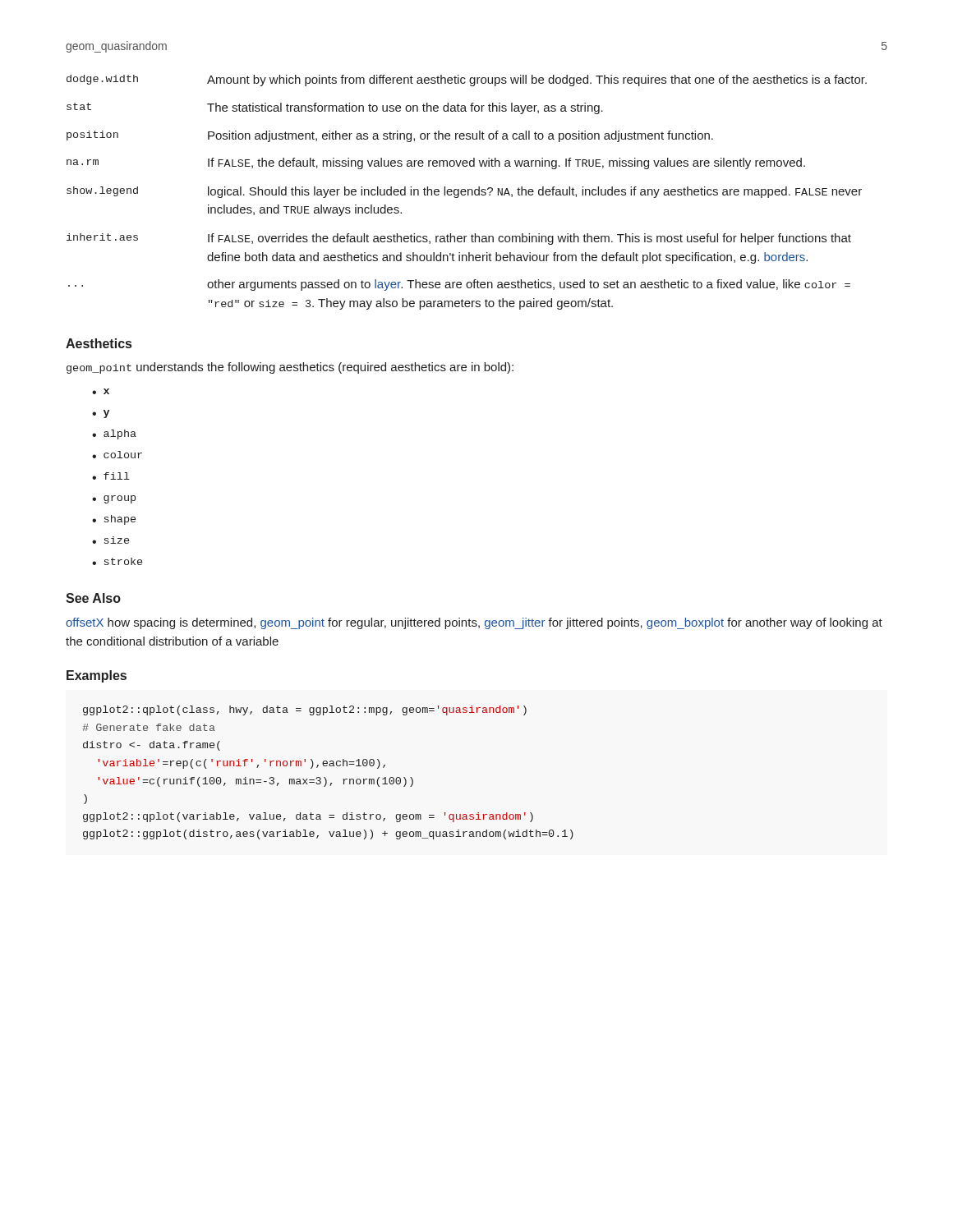953x1232 pixels.
Task: Where does it say "• alpha"?
Action: point(114,435)
